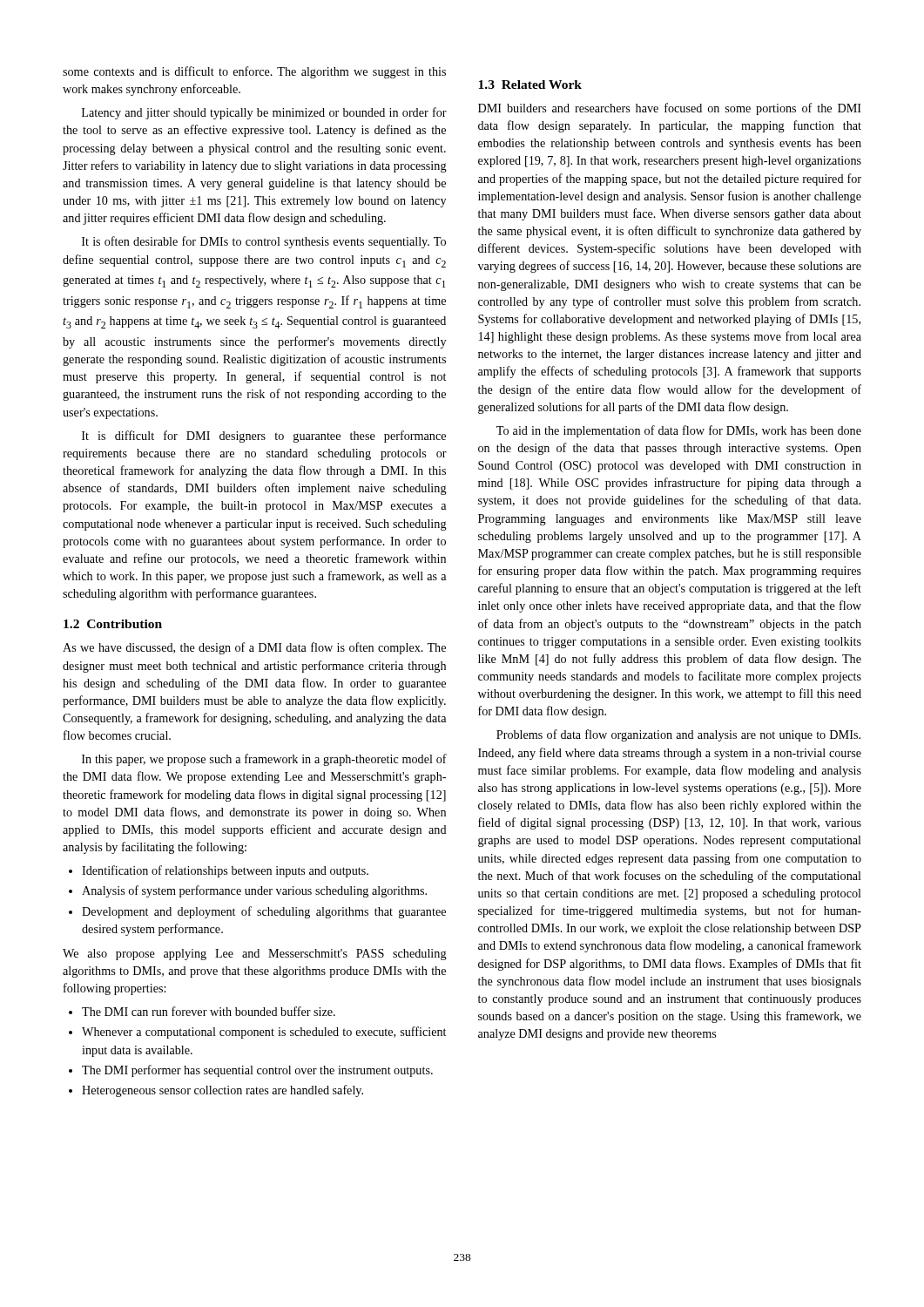The image size is (924, 1307).
Task: Point to the block beginning "As we have discussed, the"
Action: (255, 747)
